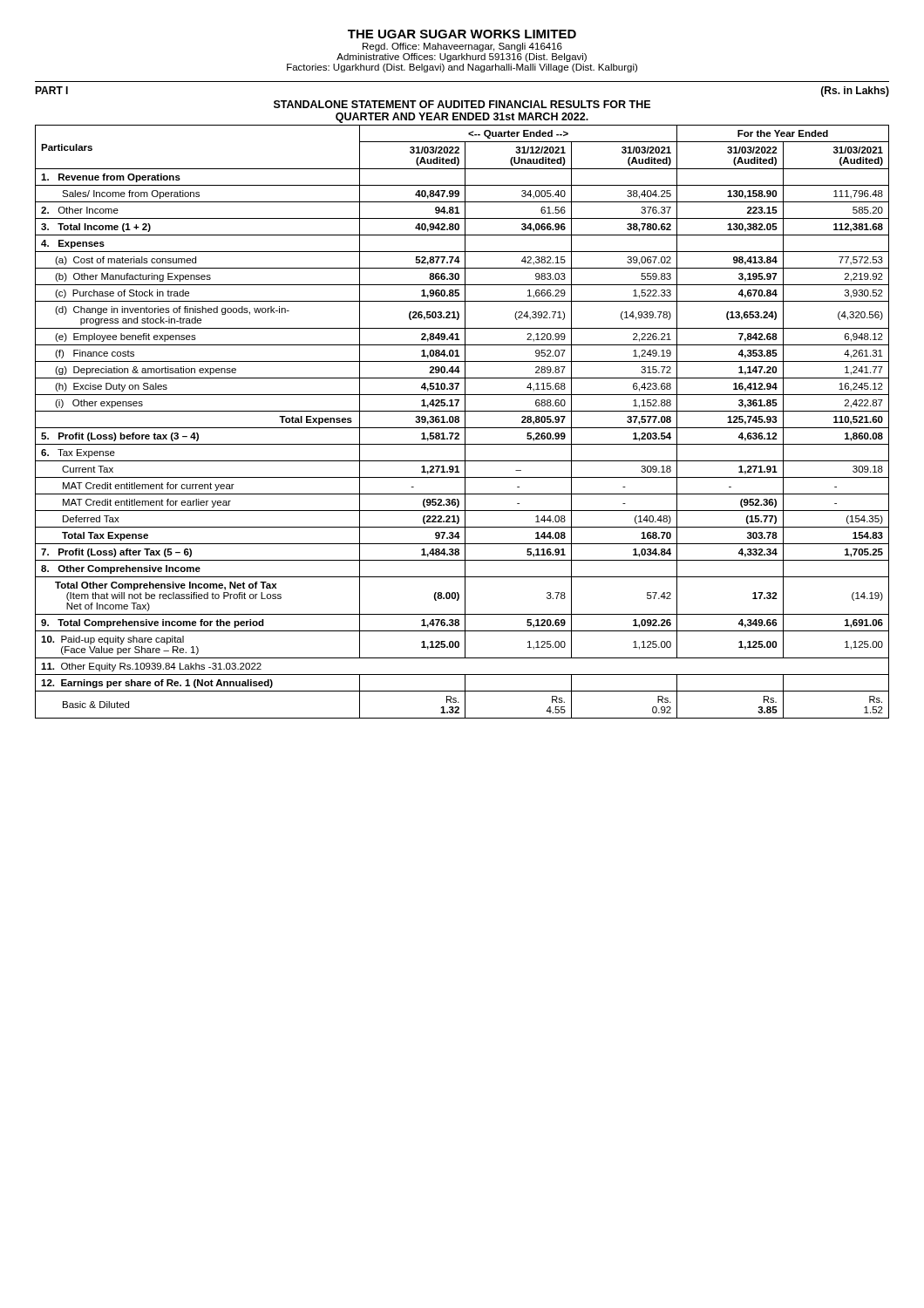Find the table that mentions "(b) Other Manufacturing Expenses"
Image resolution: width=924 pixels, height=1308 pixels.
coord(462,422)
